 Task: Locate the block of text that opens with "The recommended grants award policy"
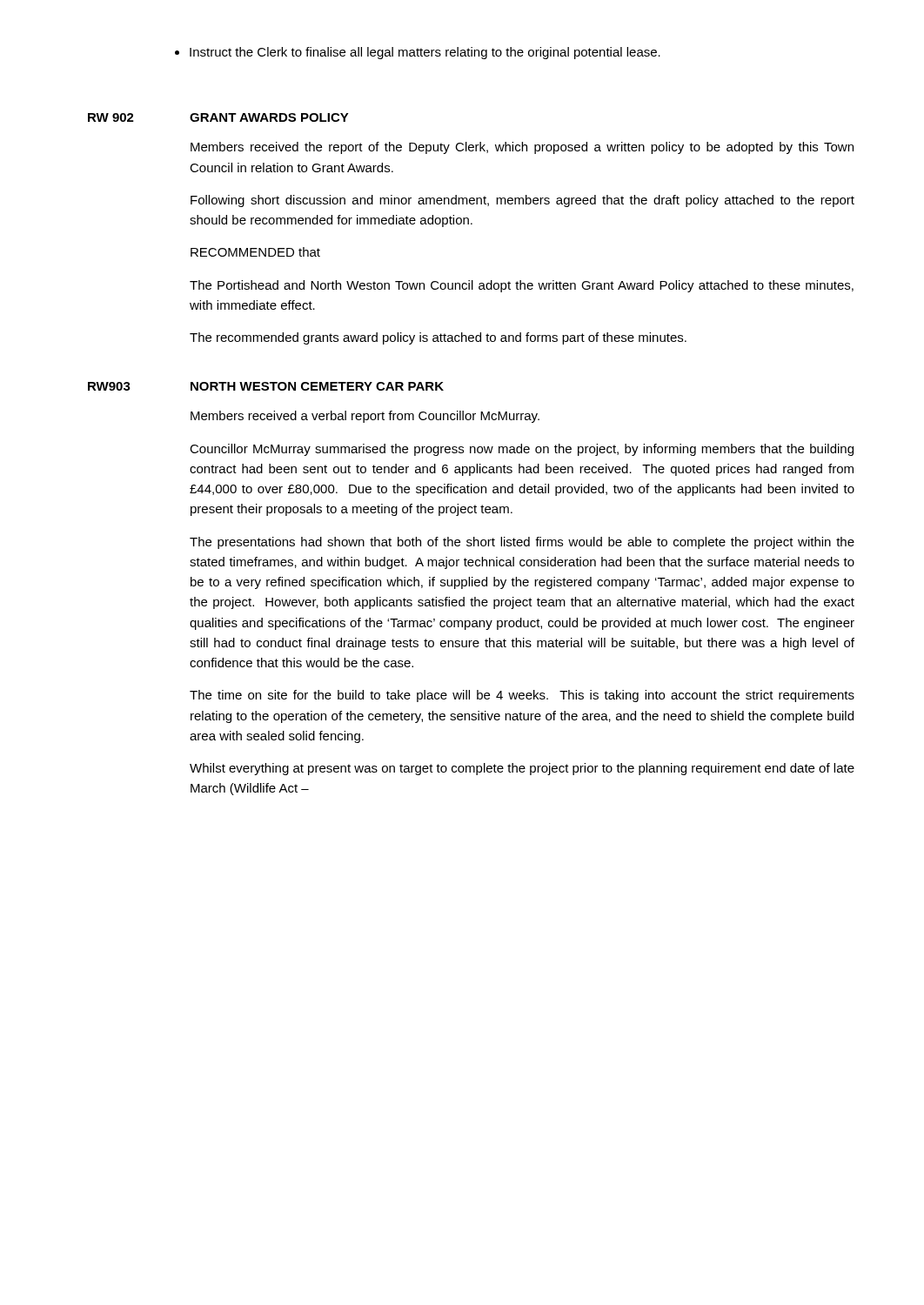click(x=439, y=337)
